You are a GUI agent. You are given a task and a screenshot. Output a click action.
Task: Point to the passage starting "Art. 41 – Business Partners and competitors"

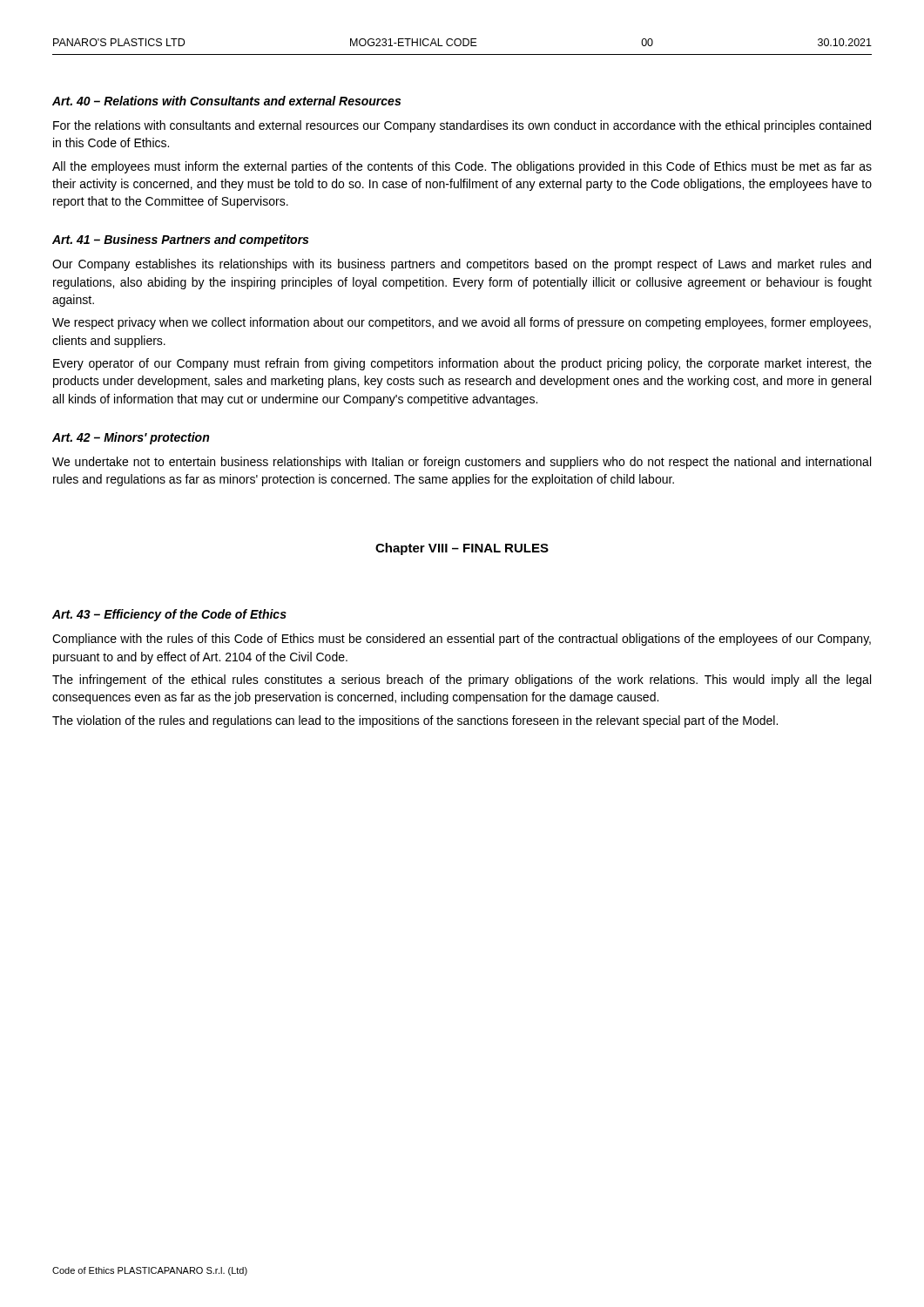[x=181, y=240]
